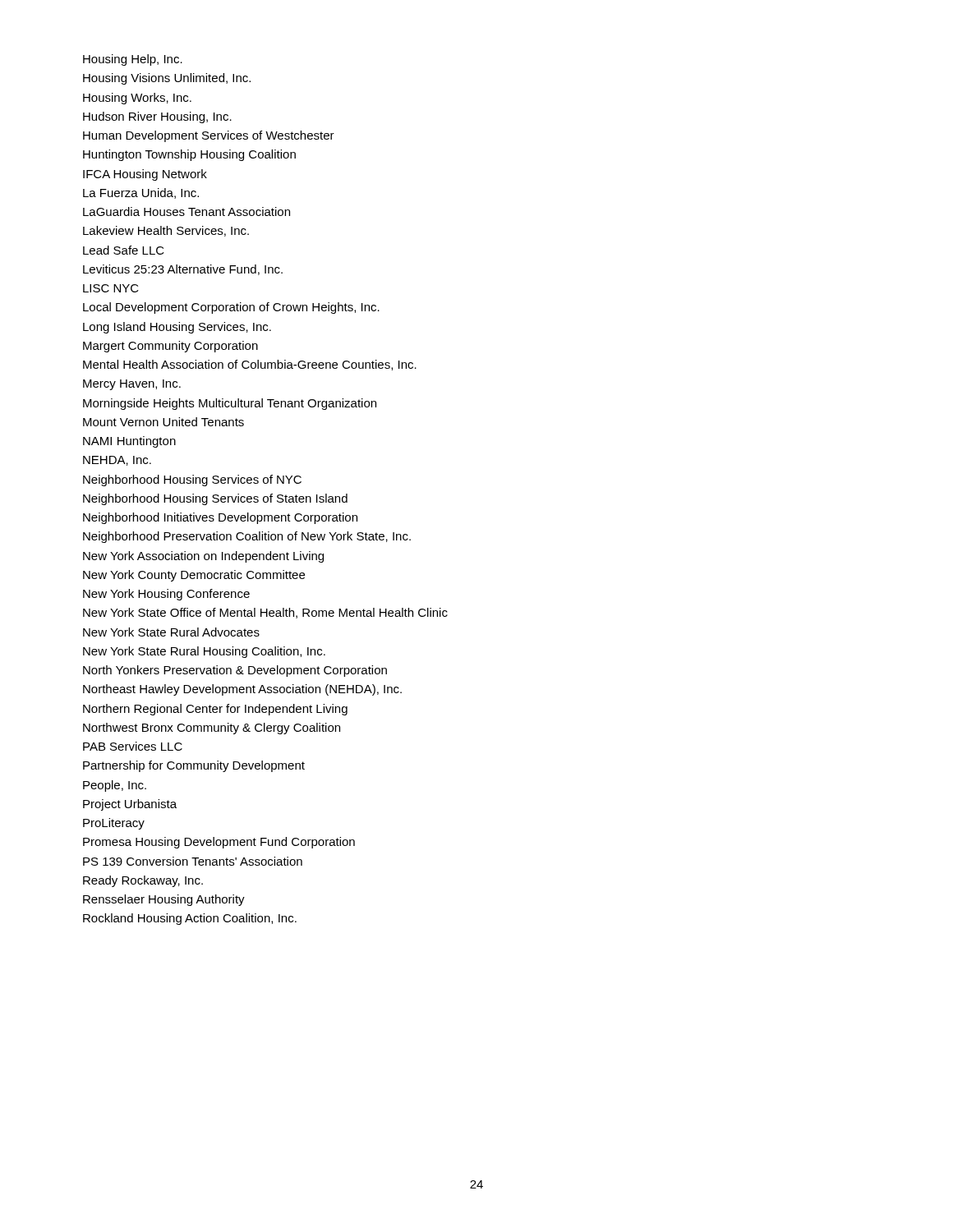
Task: Find "Human Development Services of Westchester" on this page
Action: coord(208,135)
